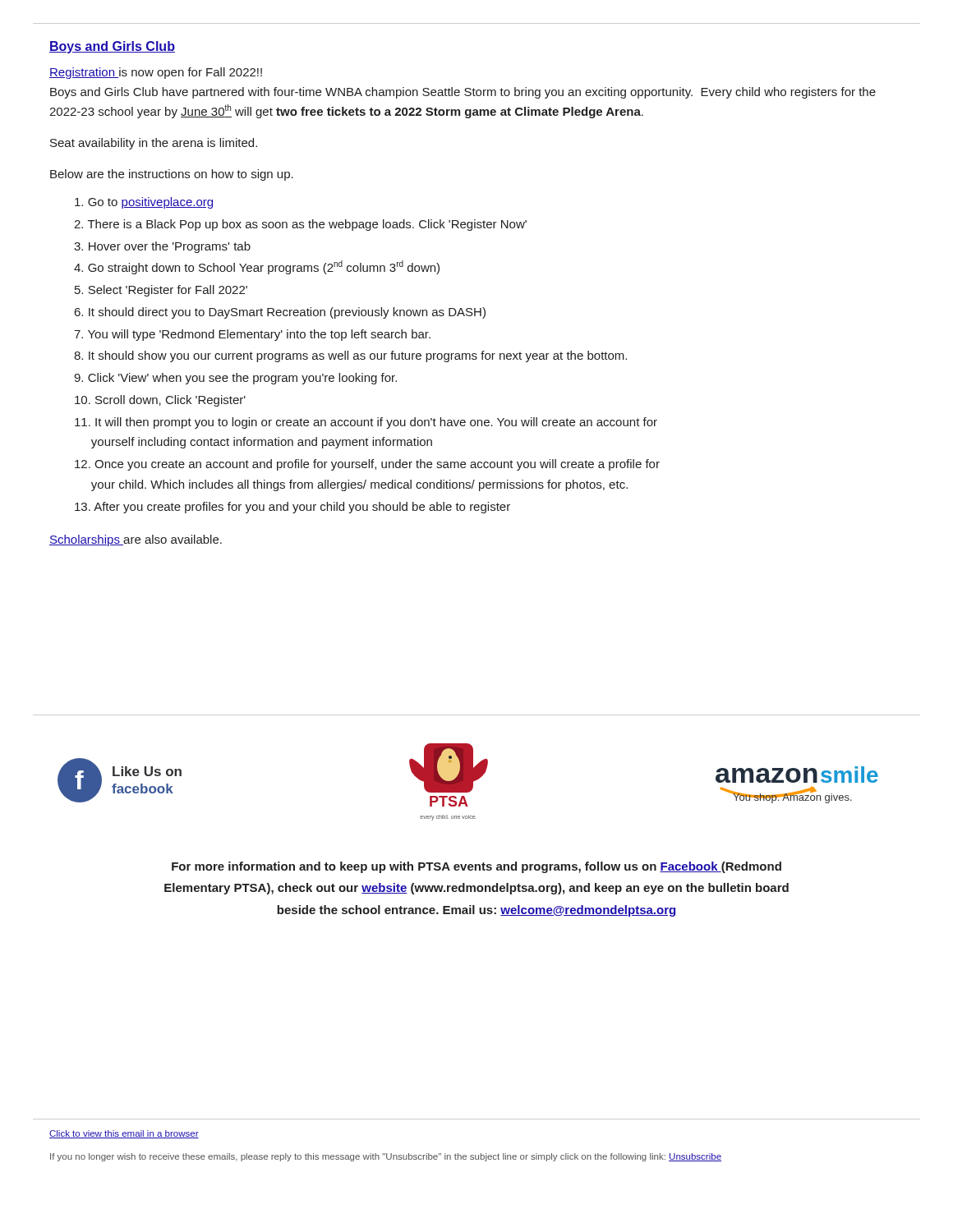Viewport: 953px width, 1232px height.
Task: Click on the list item that reads "4. Go straight down to School"
Action: click(257, 267)
